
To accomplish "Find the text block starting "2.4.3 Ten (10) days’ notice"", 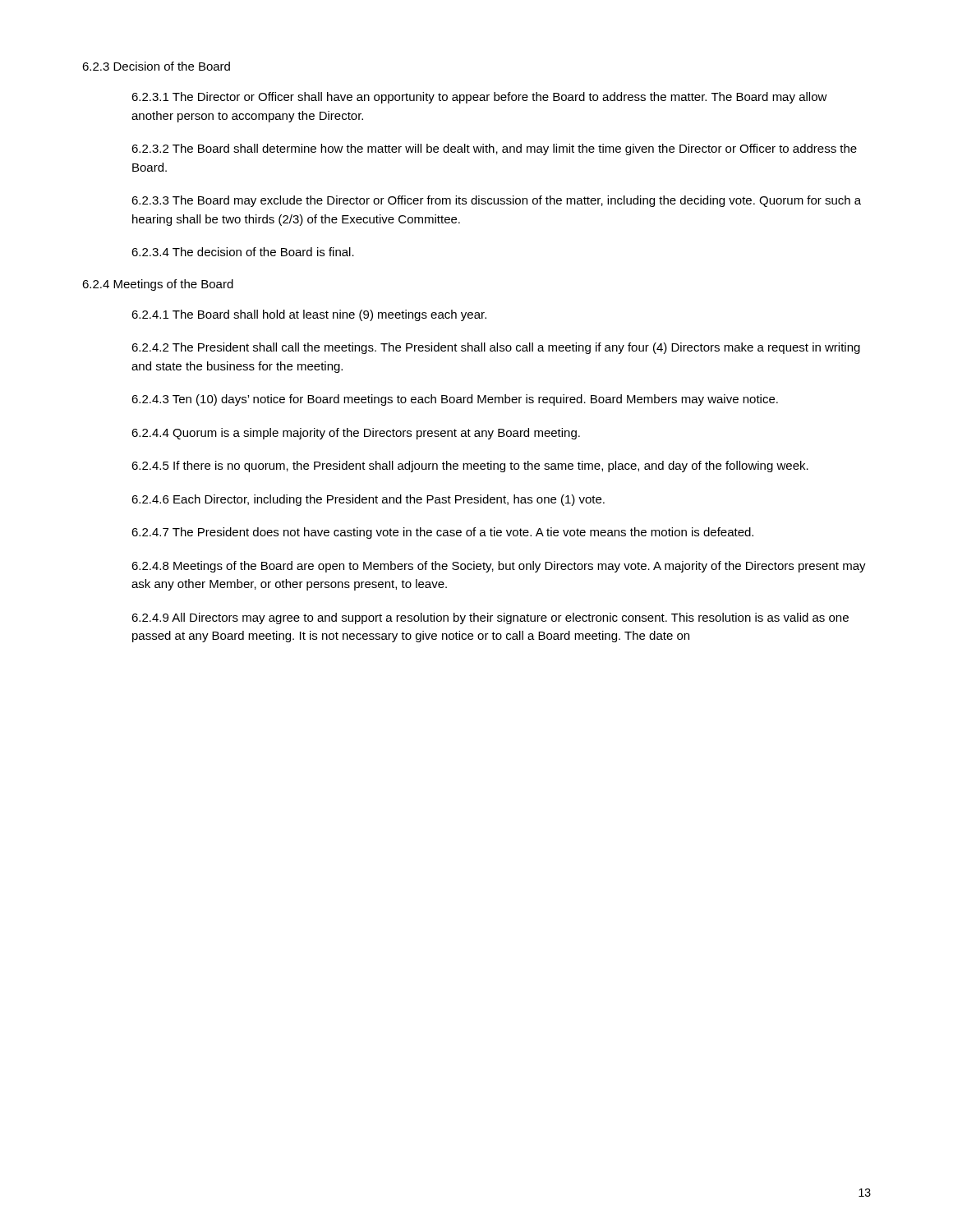I will (455, 399).
